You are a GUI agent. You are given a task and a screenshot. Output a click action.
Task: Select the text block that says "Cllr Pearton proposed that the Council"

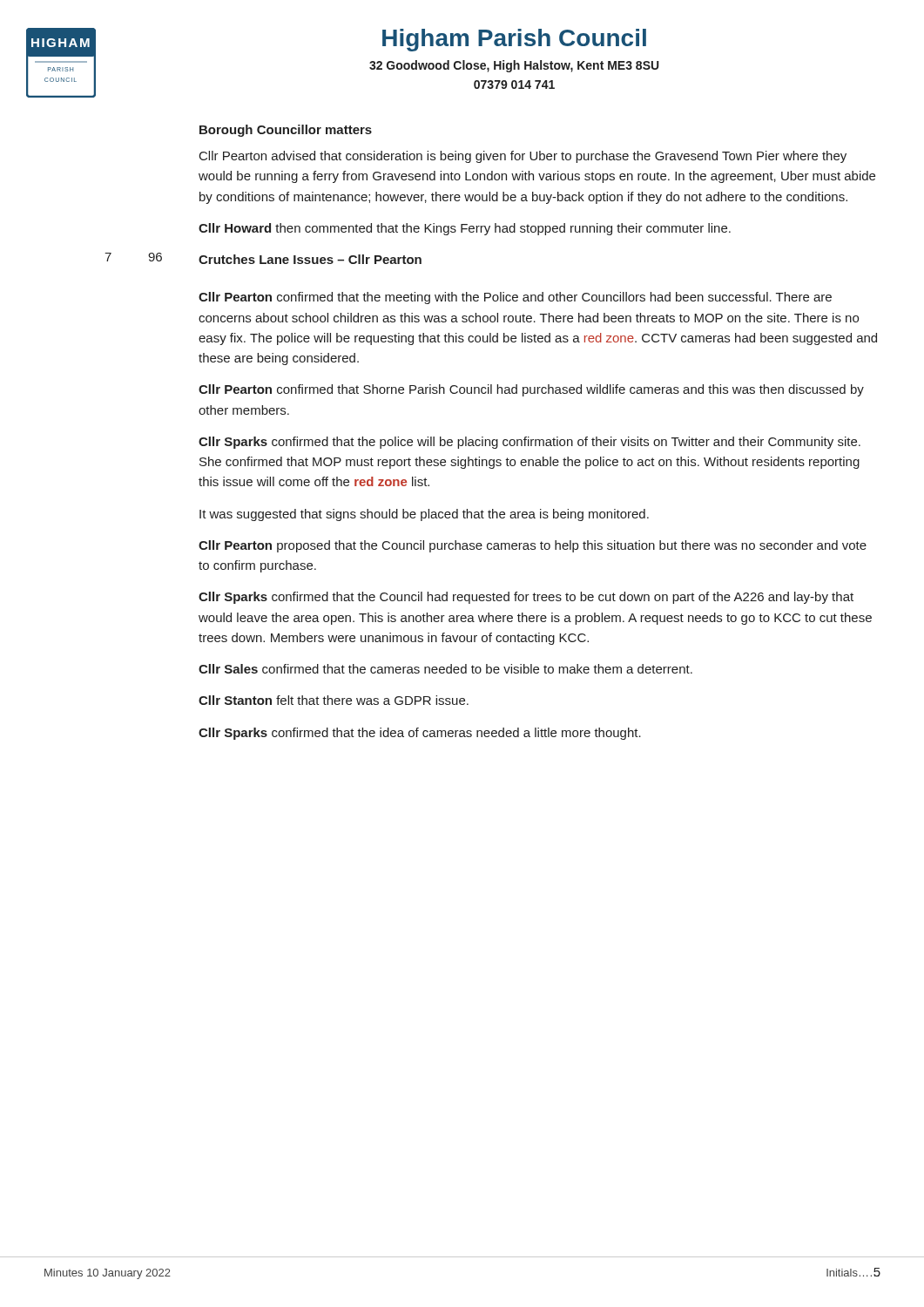click(x=533, y=555)
